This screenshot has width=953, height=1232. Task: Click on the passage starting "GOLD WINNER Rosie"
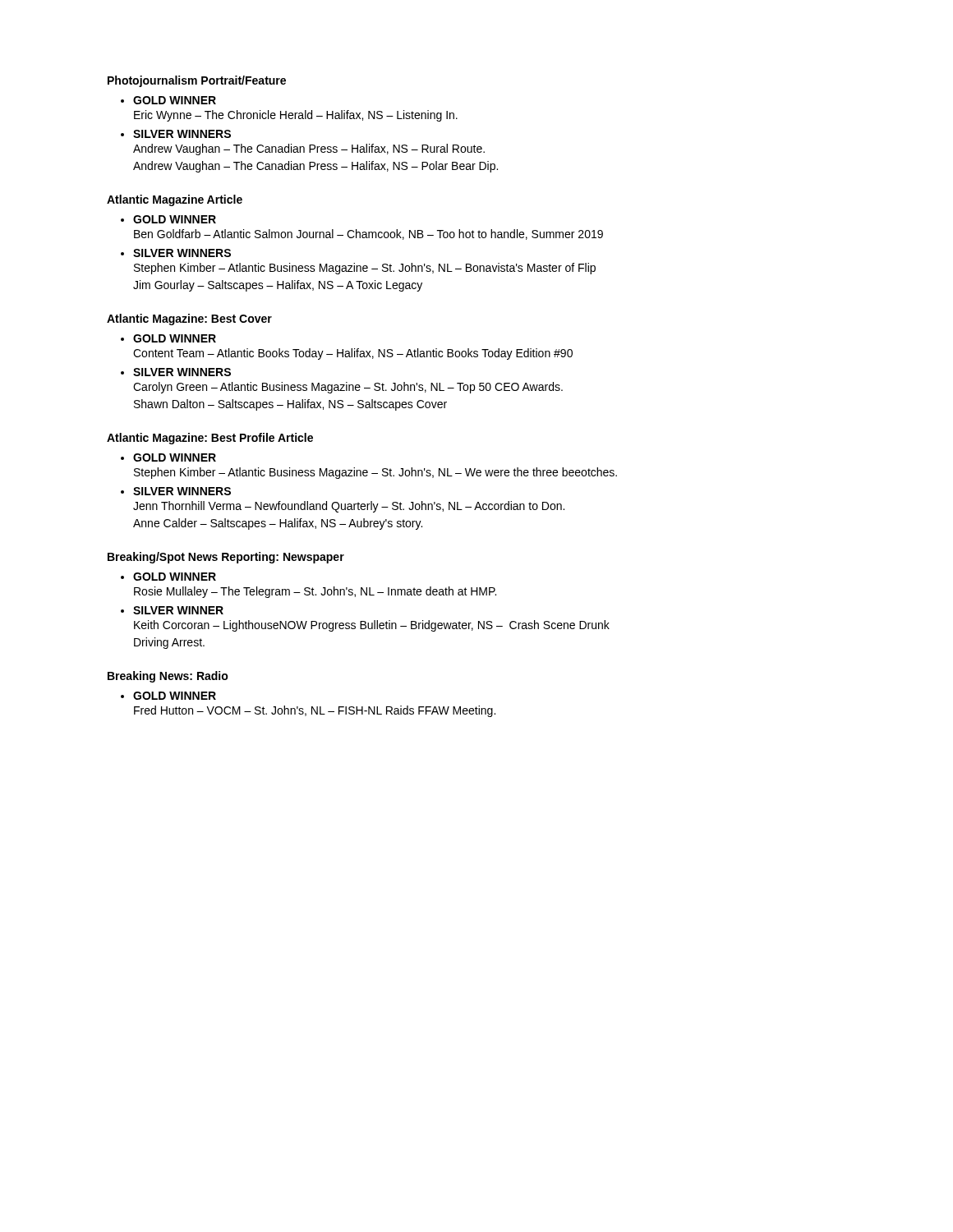tap(315, 584)
